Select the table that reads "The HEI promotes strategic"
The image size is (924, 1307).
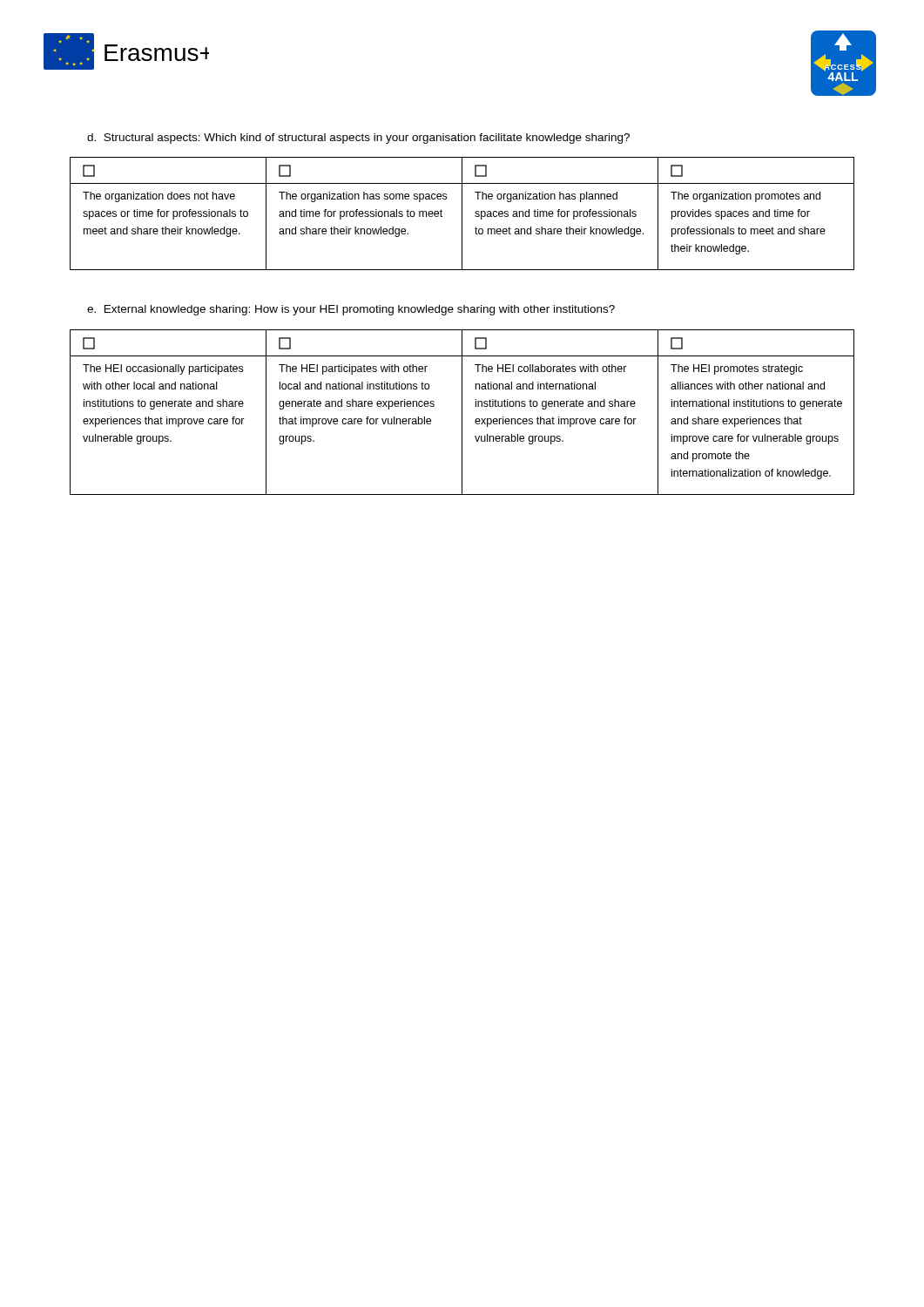(x=462, y=412)
